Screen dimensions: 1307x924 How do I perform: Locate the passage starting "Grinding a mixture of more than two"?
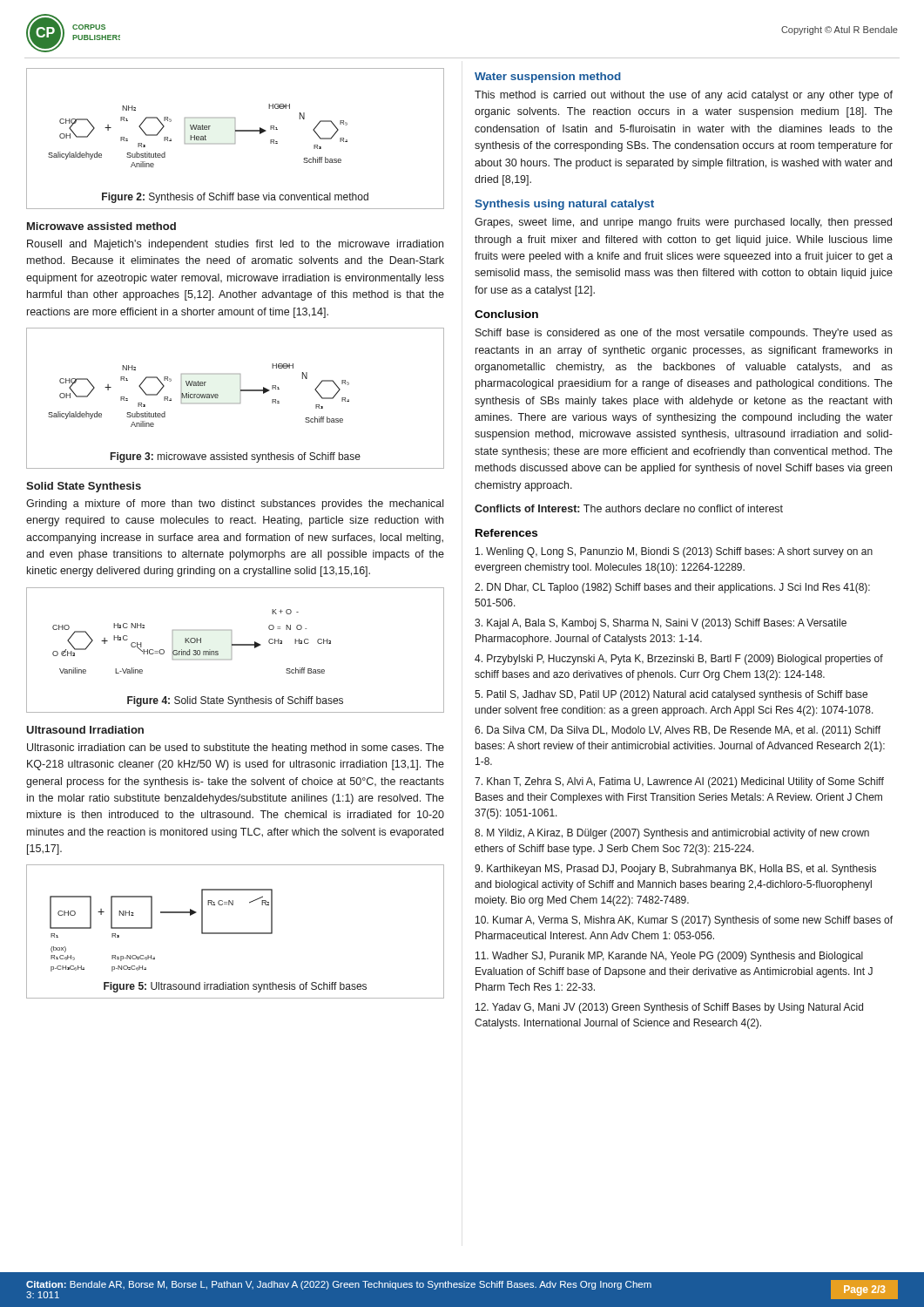point(235,537)
